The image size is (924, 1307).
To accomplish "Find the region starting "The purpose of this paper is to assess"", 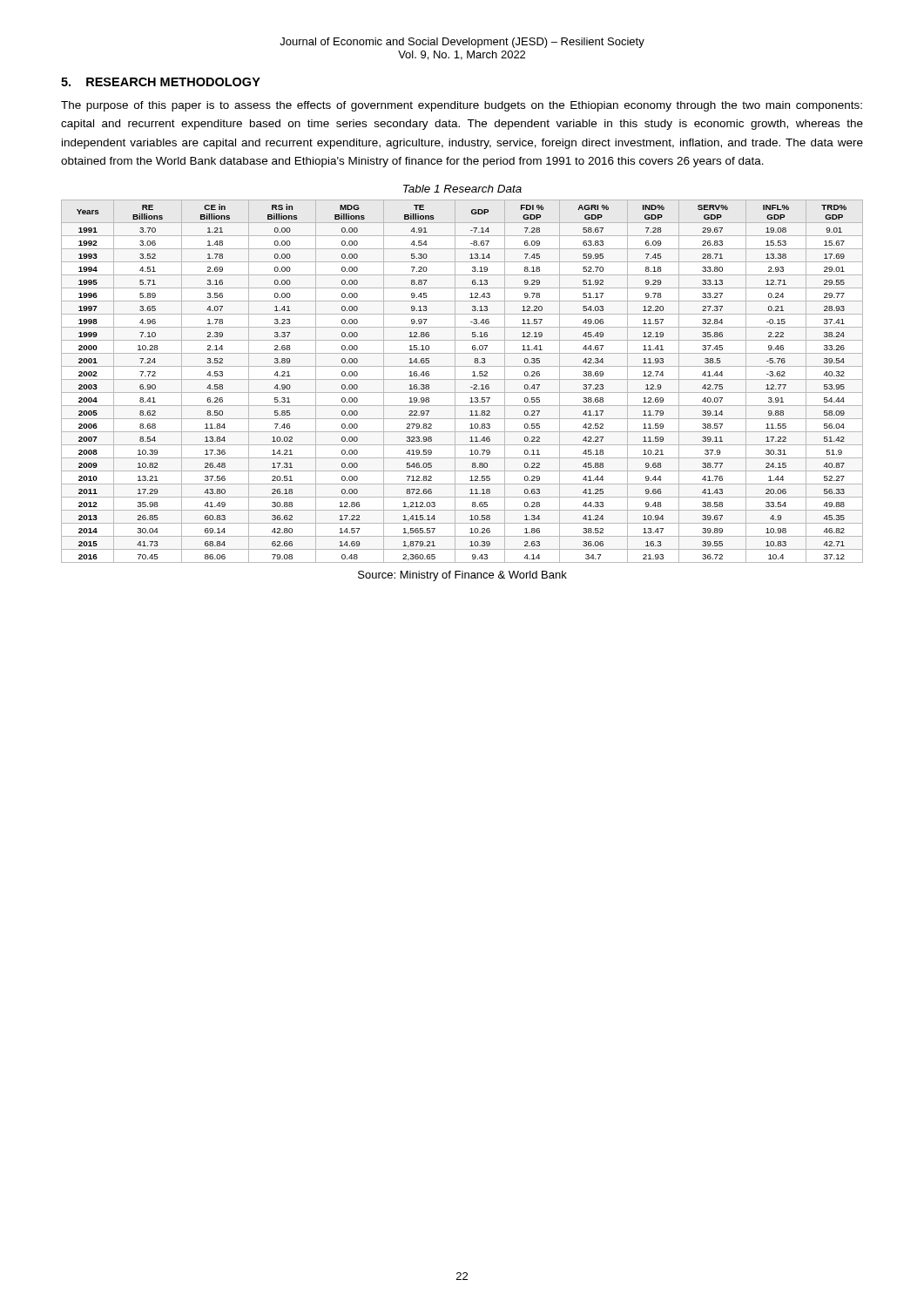I will [x=462, y=133].
